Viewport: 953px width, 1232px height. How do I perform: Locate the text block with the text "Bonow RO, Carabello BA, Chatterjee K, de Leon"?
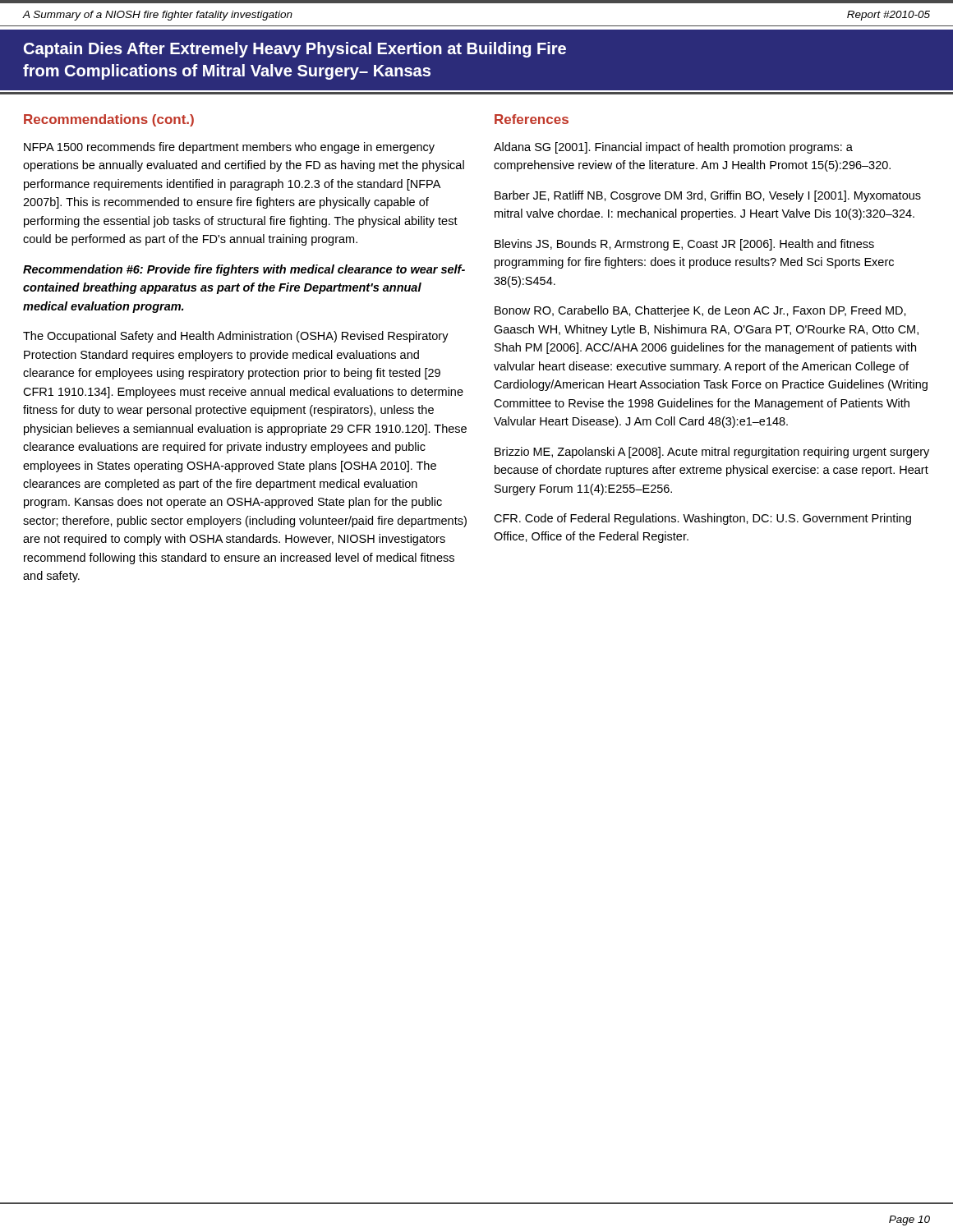711,366
